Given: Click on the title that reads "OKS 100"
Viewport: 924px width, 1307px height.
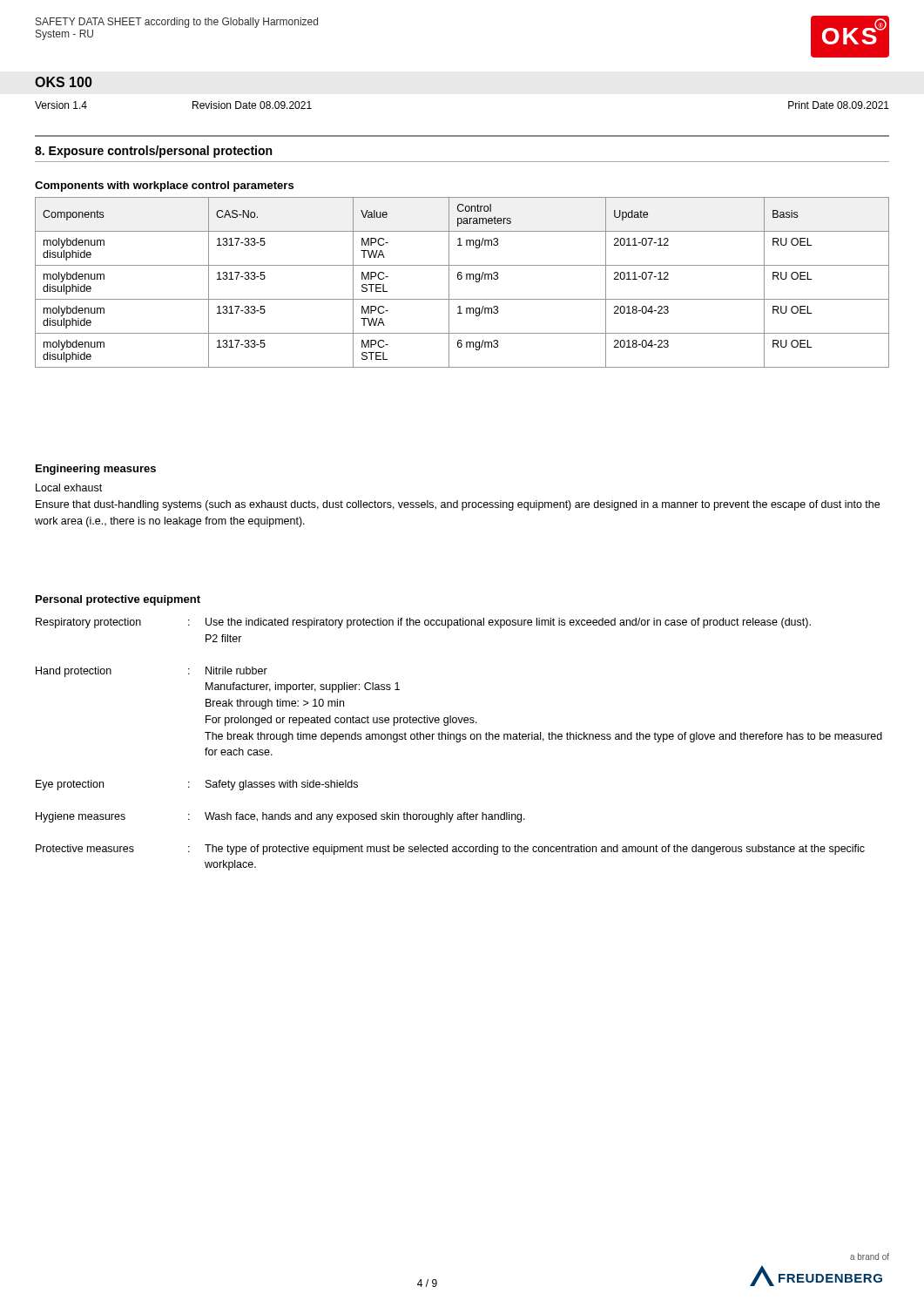Looking at the screenshot, I should (x=63, y=82).
